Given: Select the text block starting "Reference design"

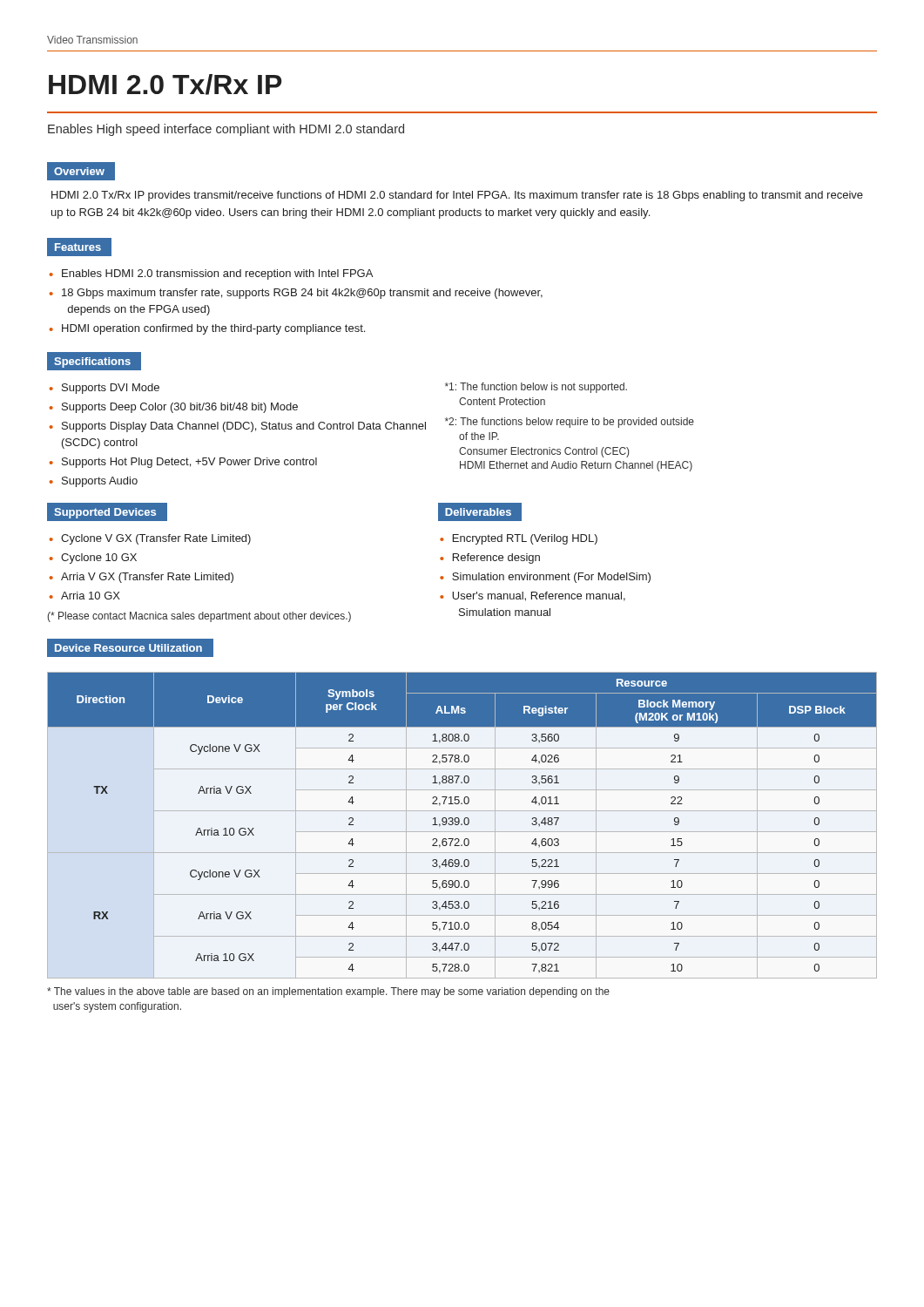Looking at the screenshot, I should pos(496,557).
